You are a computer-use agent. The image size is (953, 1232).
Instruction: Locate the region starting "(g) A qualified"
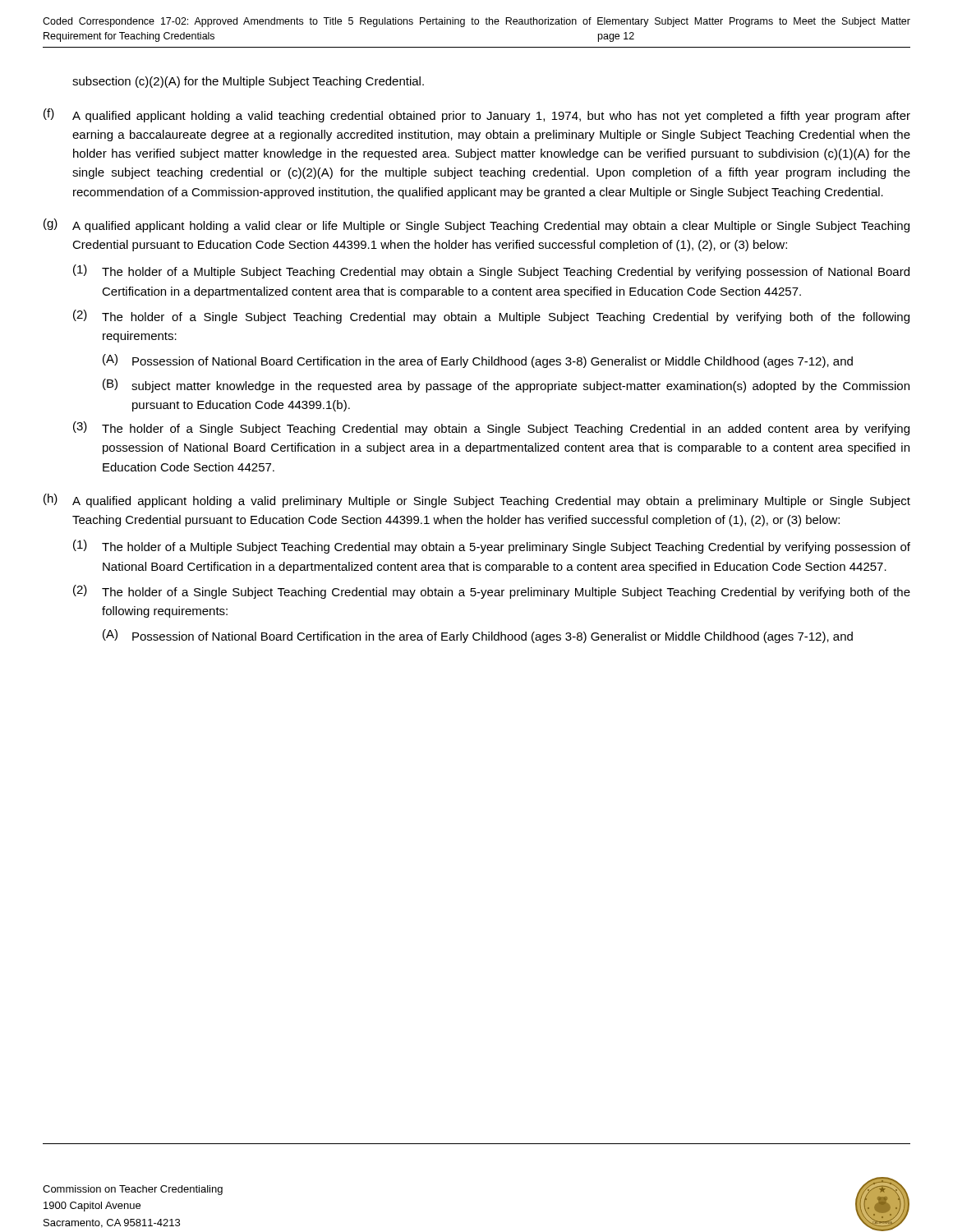[476, 235]
